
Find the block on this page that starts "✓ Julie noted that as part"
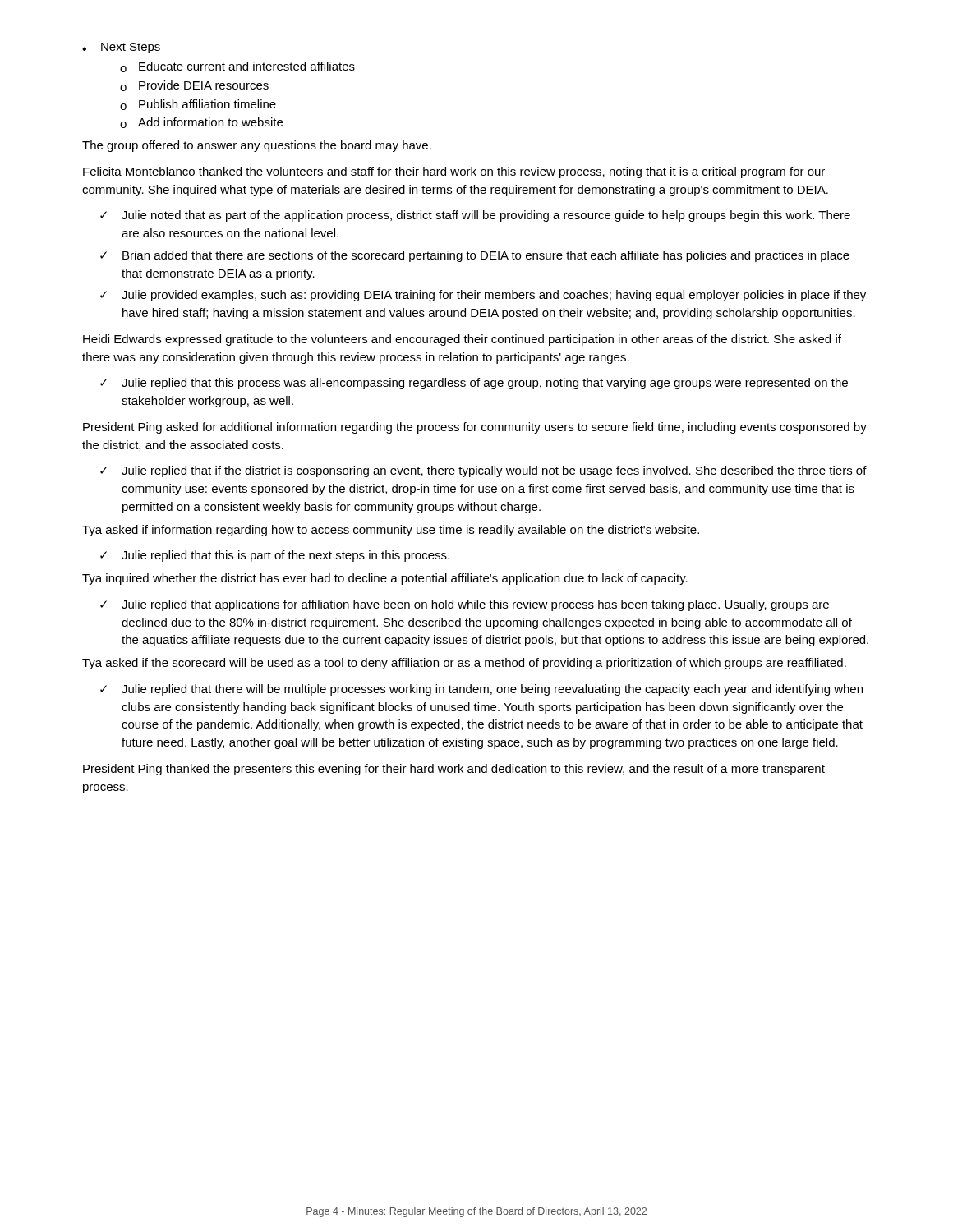(485, 224)
